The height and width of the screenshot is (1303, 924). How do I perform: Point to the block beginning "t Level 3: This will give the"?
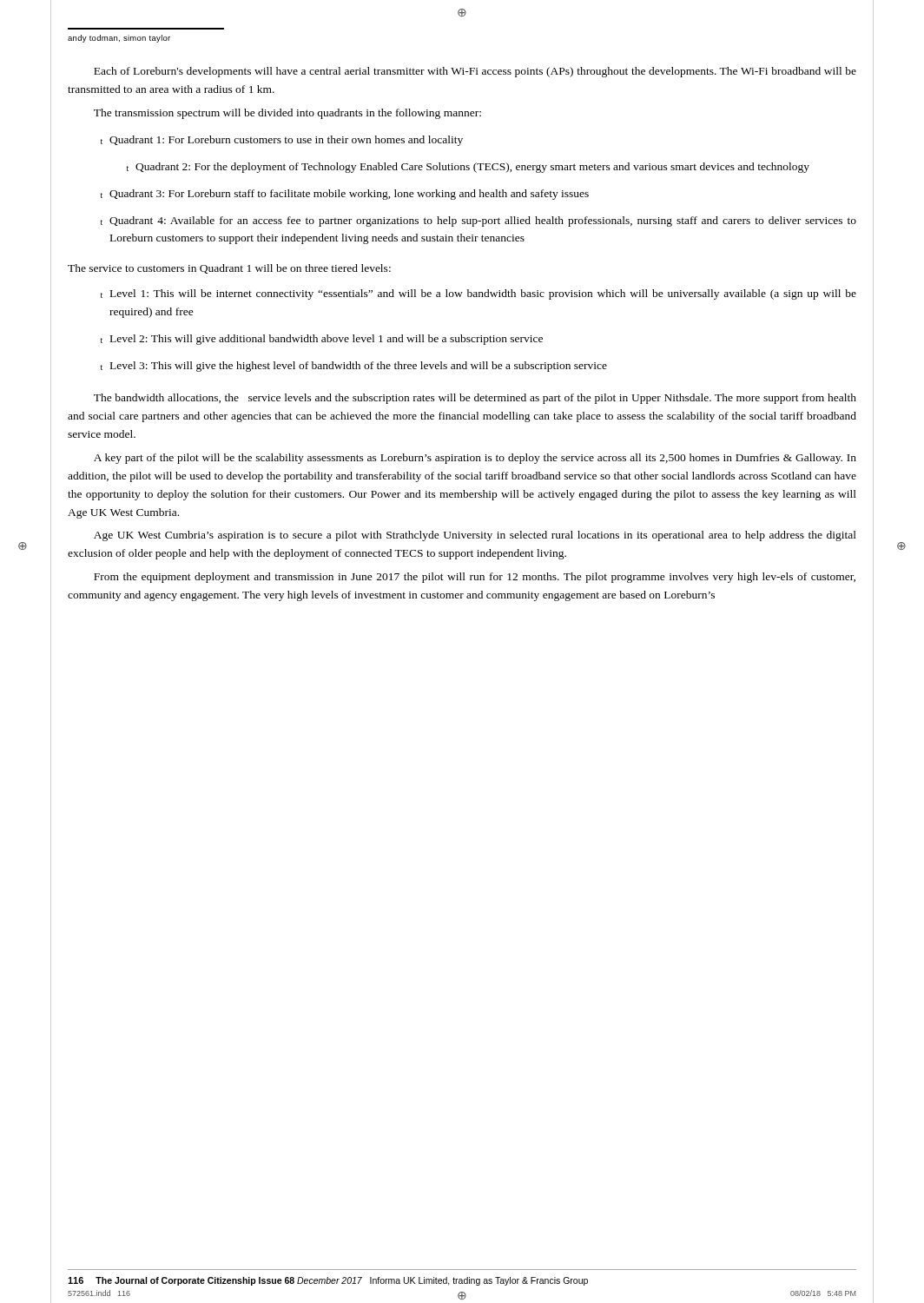tap(475, 366)
